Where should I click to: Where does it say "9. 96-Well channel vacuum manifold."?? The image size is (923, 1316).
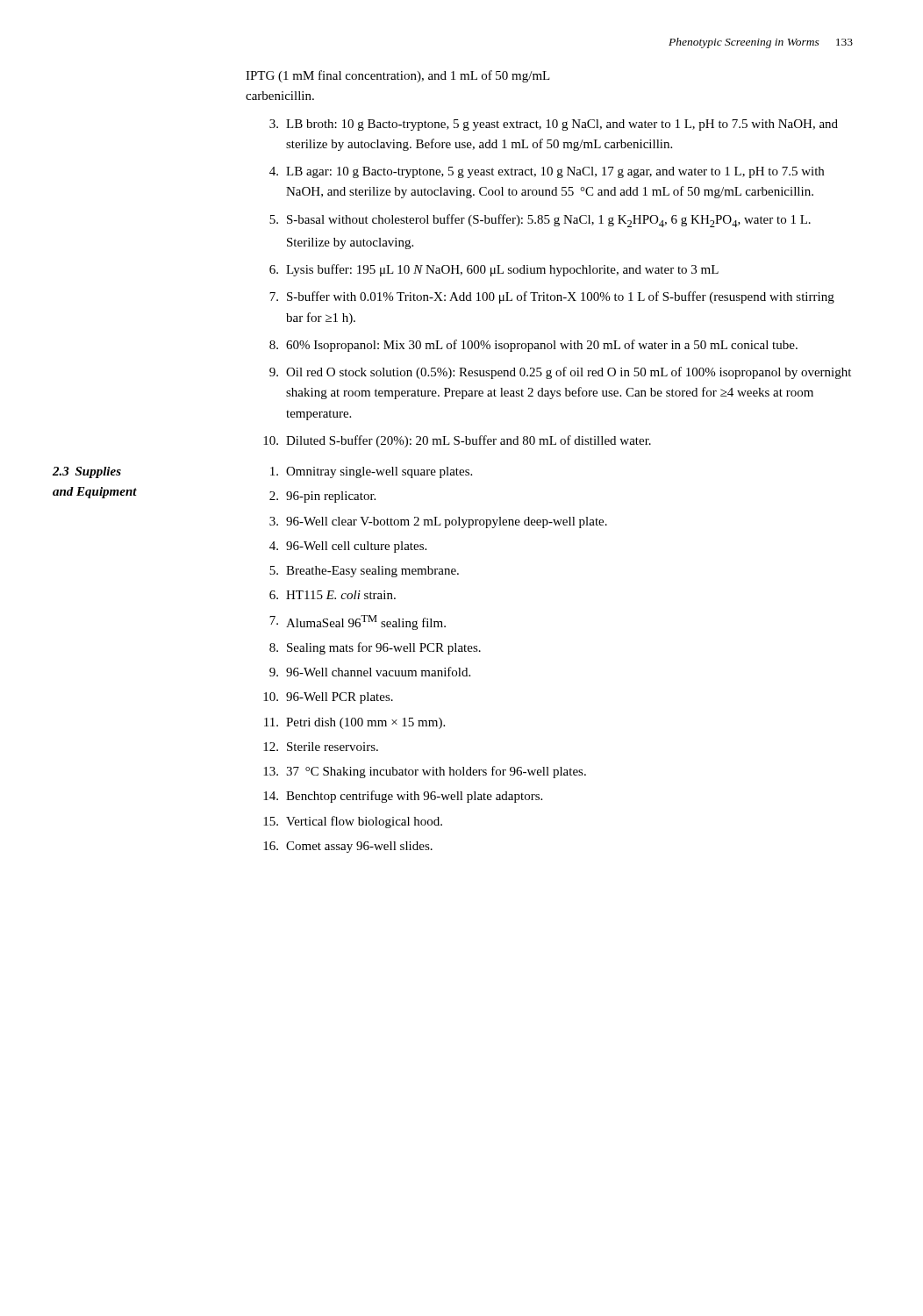click(x=370, y=672)
